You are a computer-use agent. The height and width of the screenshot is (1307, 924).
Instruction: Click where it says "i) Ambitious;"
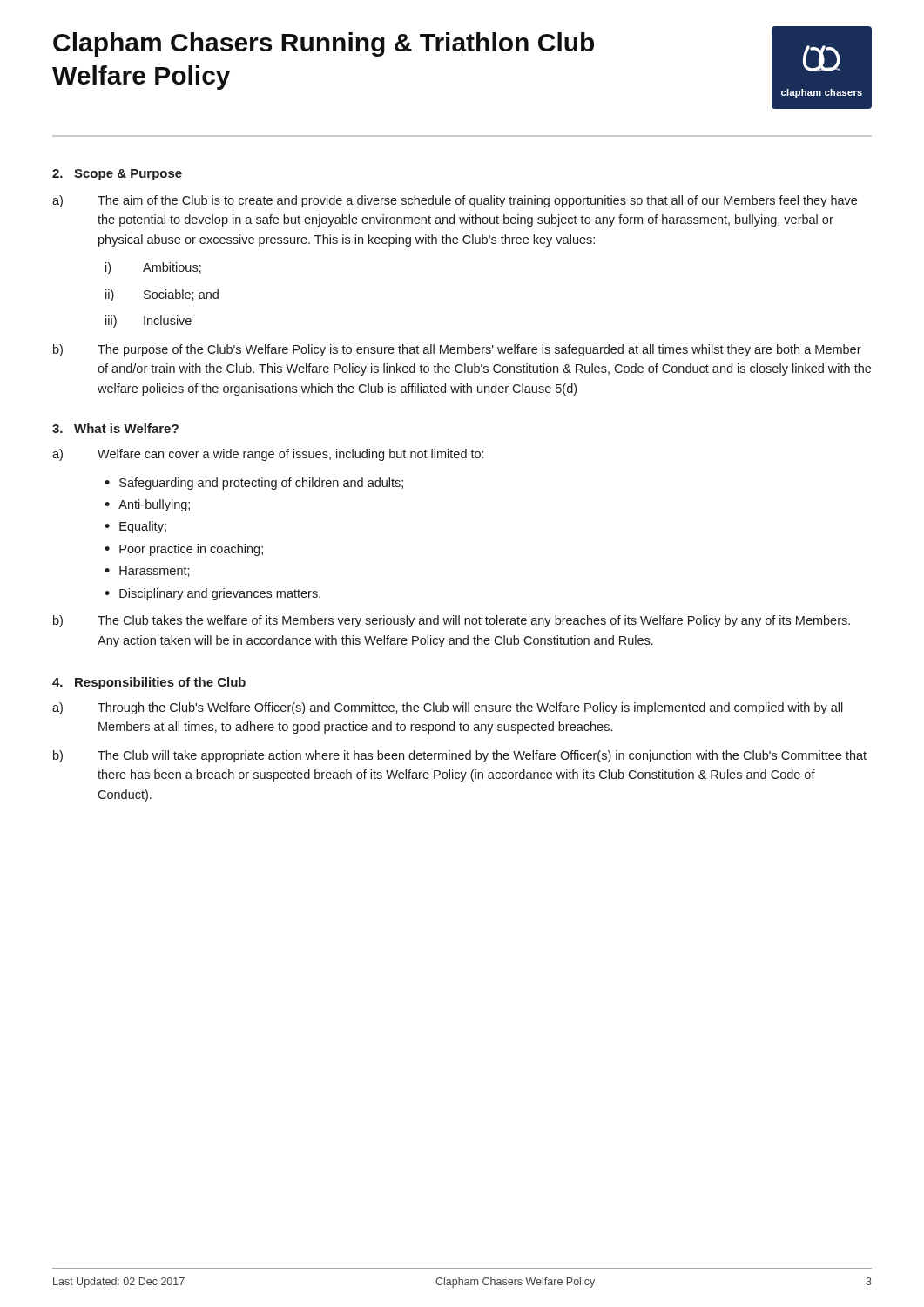coord(153,268)
